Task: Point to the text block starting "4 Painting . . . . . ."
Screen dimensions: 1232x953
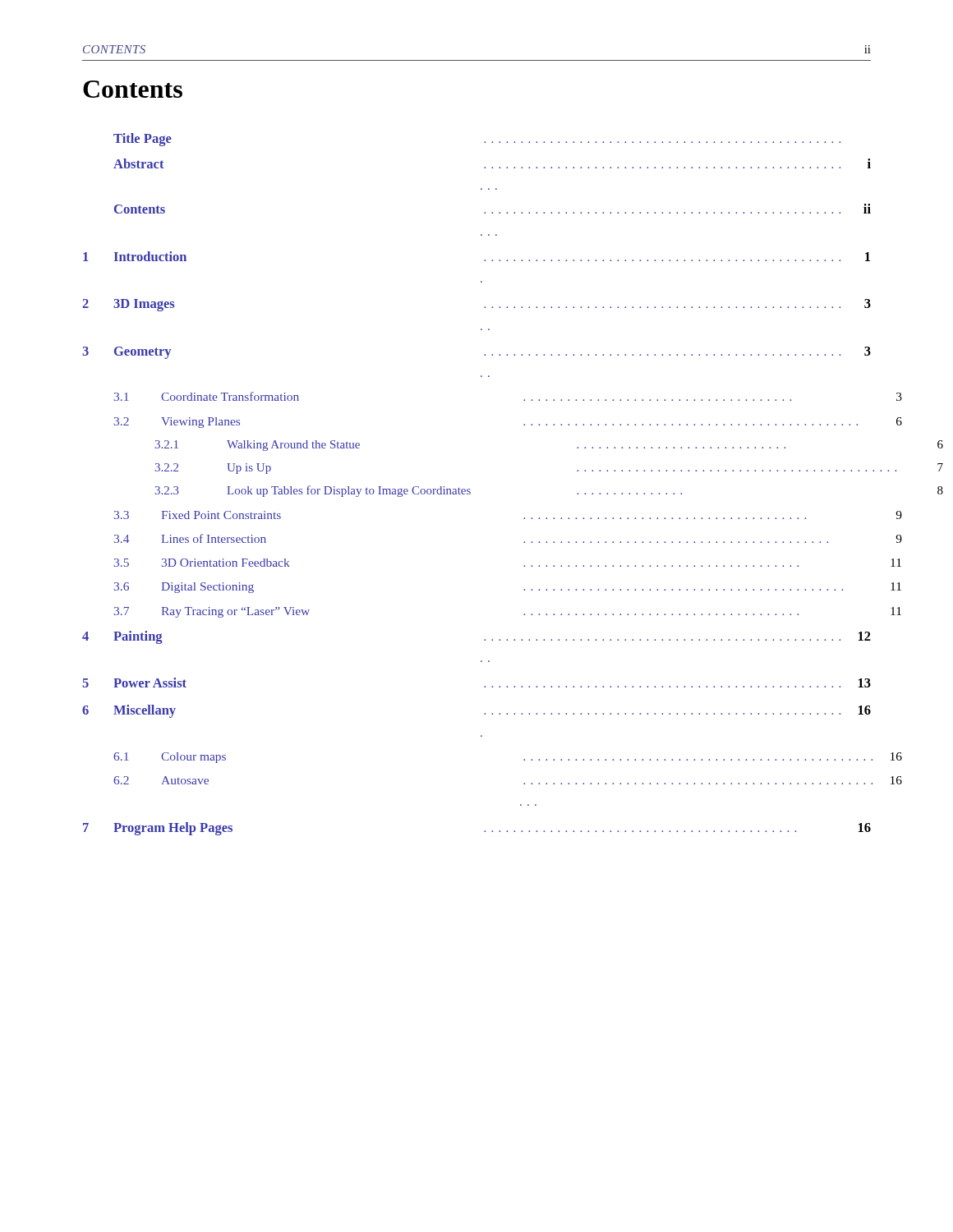Action: click(x=476, y=647)
